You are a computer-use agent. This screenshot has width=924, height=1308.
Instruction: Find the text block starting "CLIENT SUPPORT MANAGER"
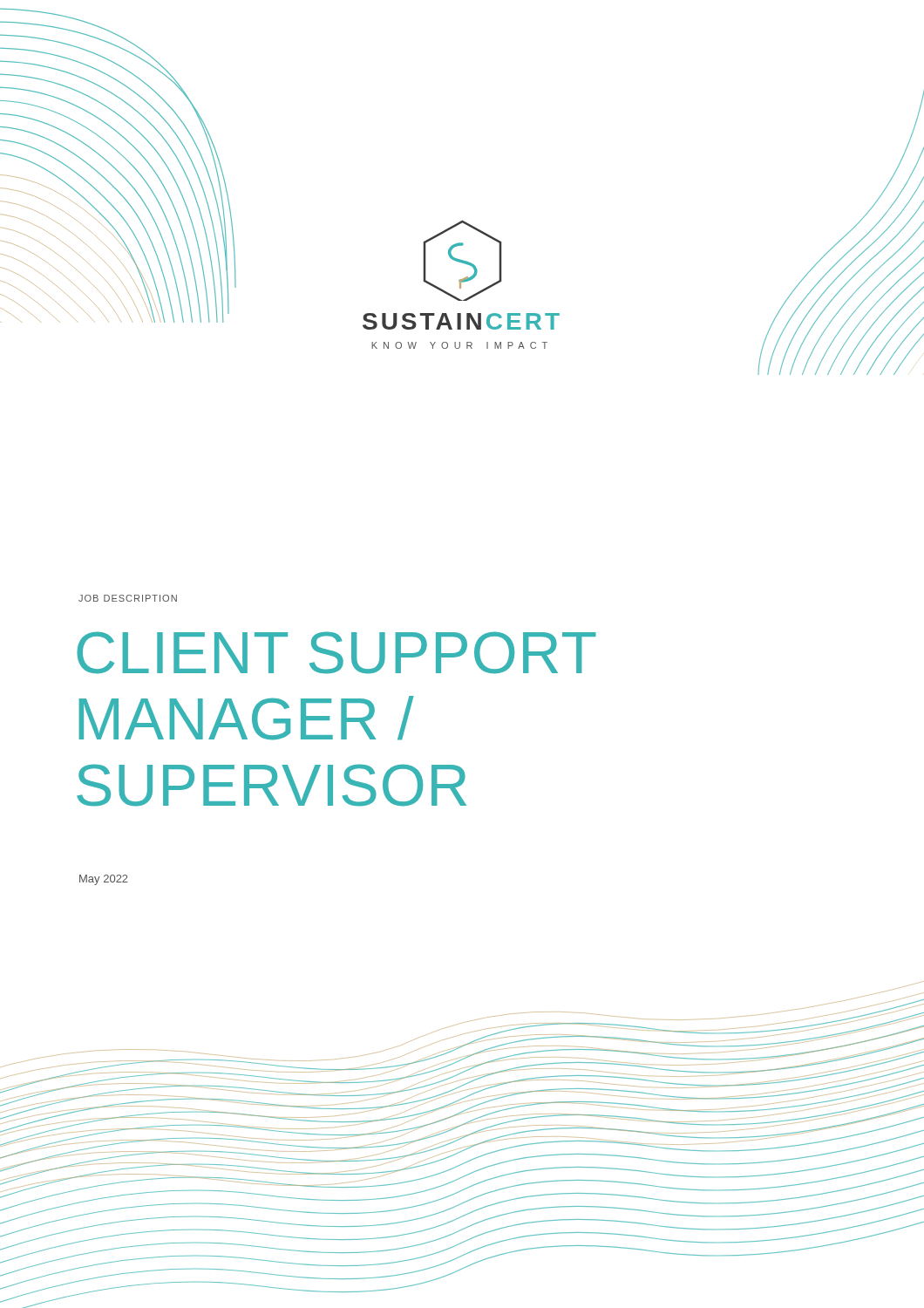[336, 719]
